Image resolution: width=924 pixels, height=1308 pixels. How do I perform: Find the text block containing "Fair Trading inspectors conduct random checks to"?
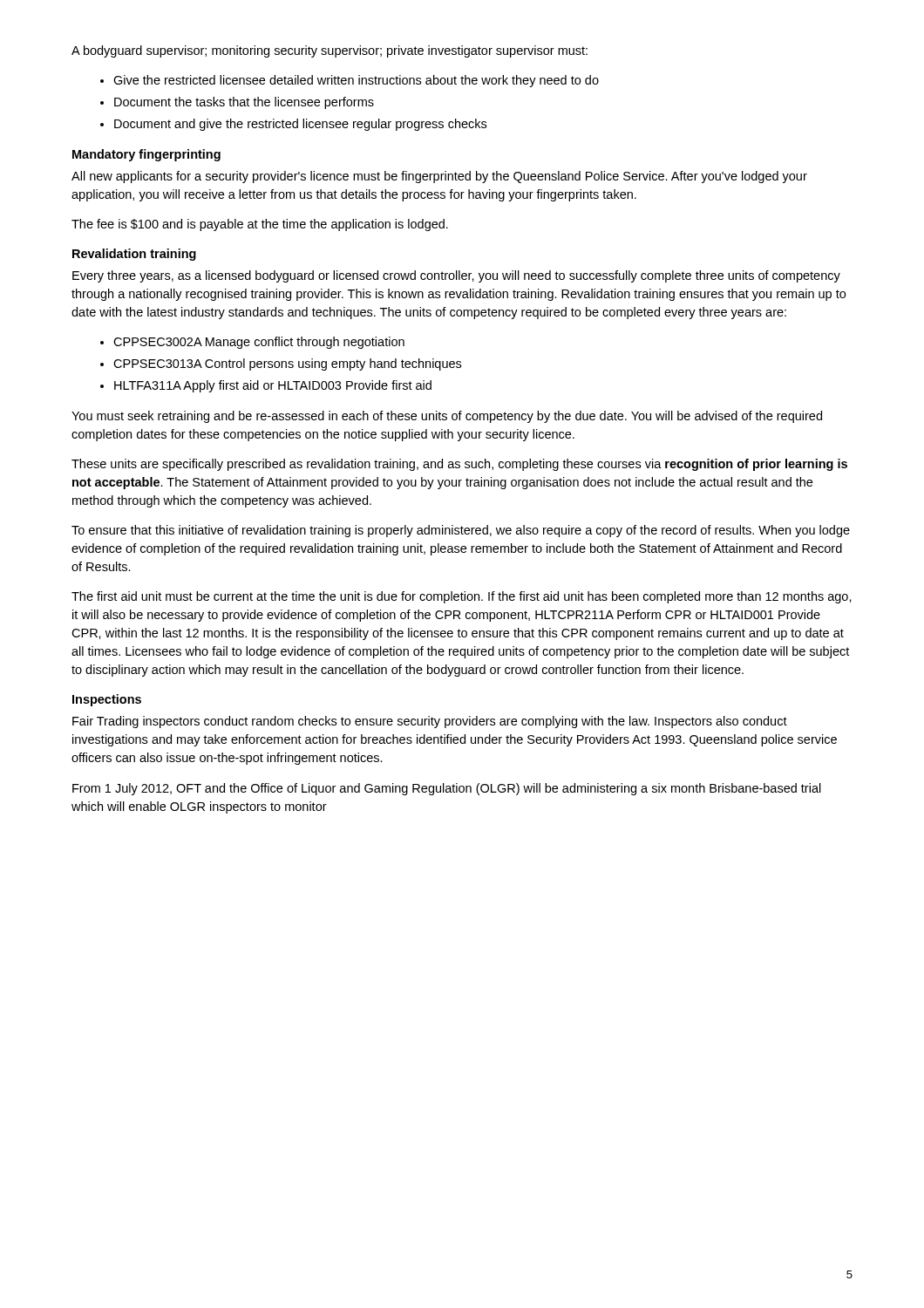pos(454,740)
